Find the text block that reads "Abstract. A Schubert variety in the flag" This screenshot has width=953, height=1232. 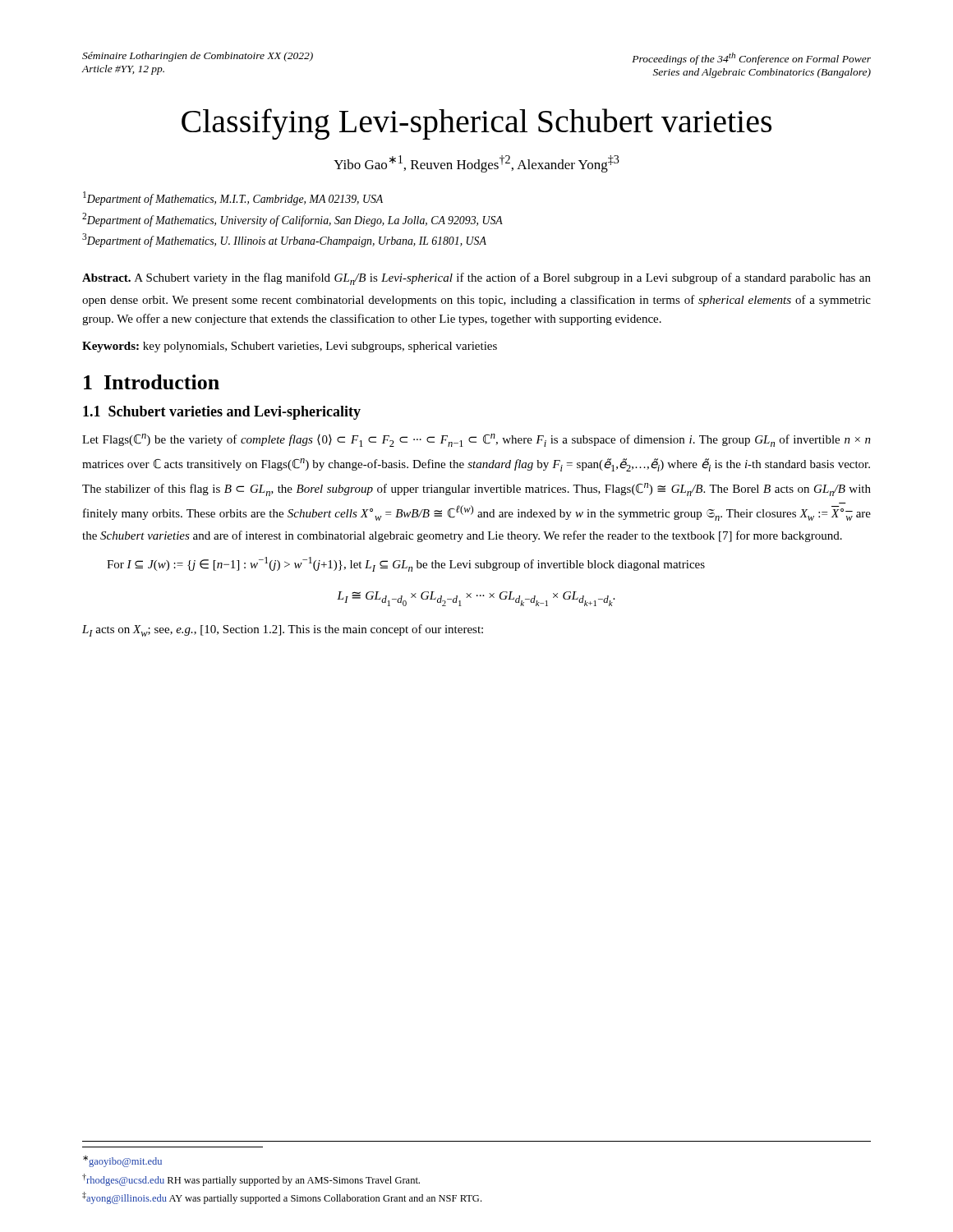[476, 312]
